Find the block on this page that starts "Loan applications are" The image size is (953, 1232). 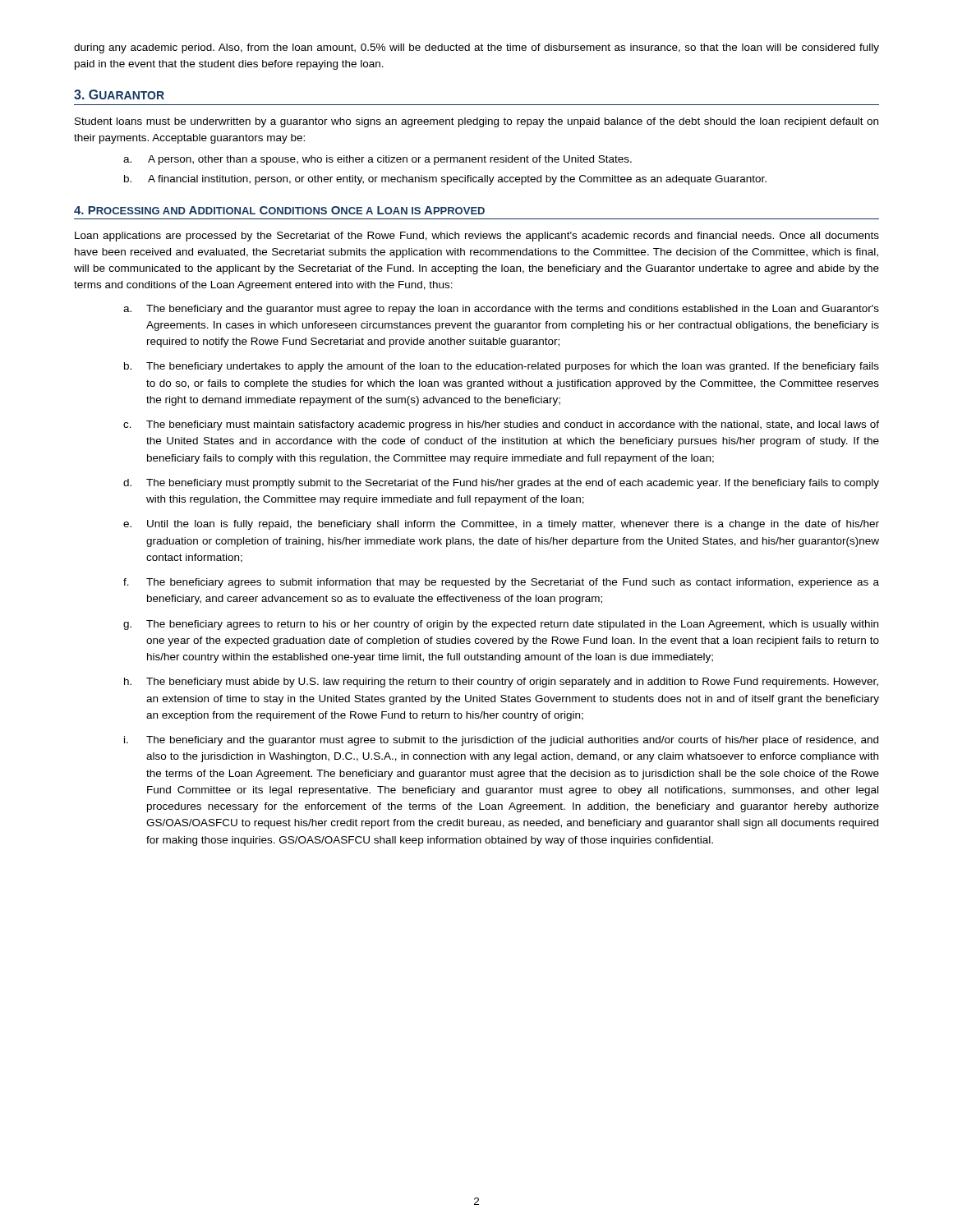point(476,260)
